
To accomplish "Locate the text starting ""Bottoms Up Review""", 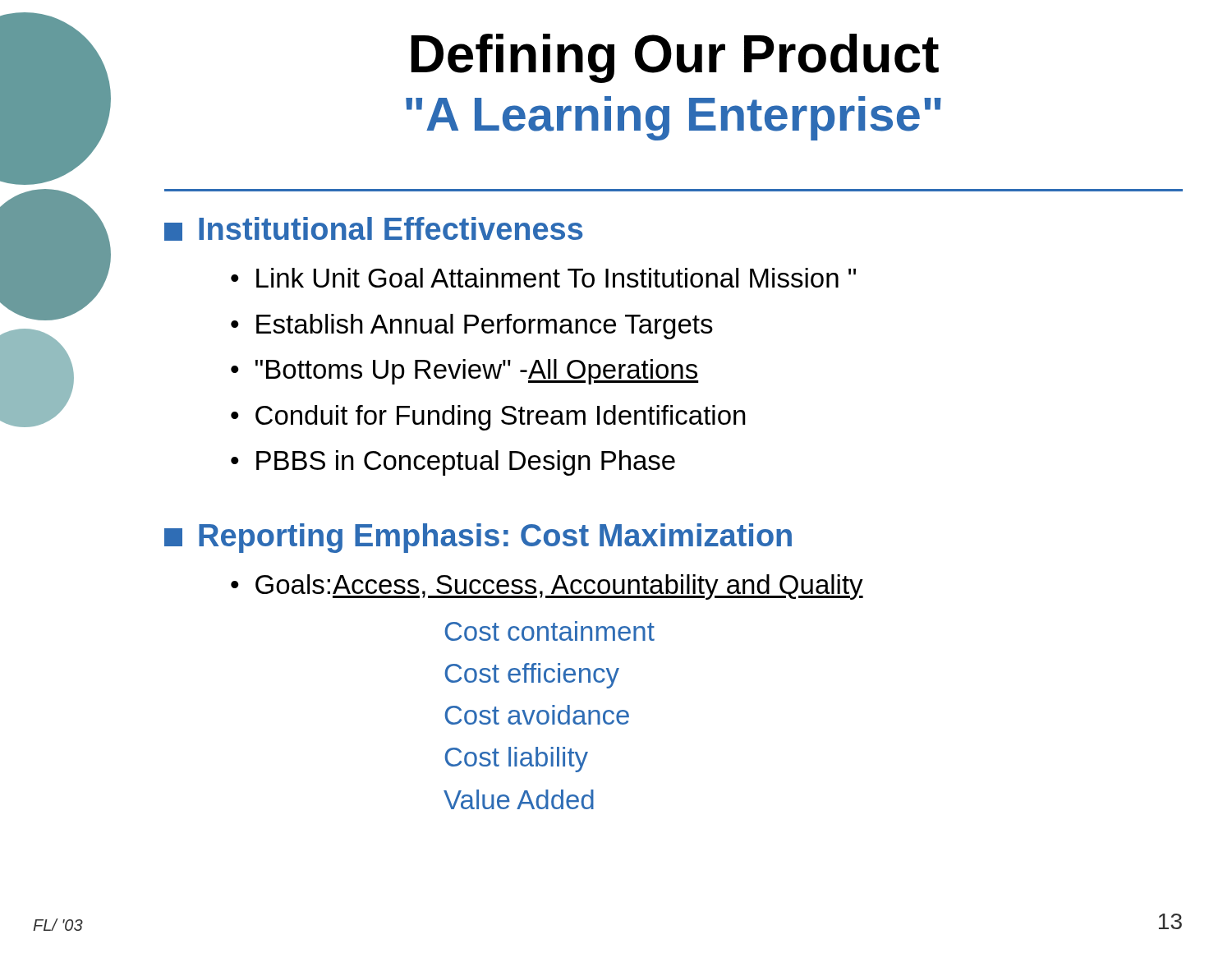I will [476, 370].
